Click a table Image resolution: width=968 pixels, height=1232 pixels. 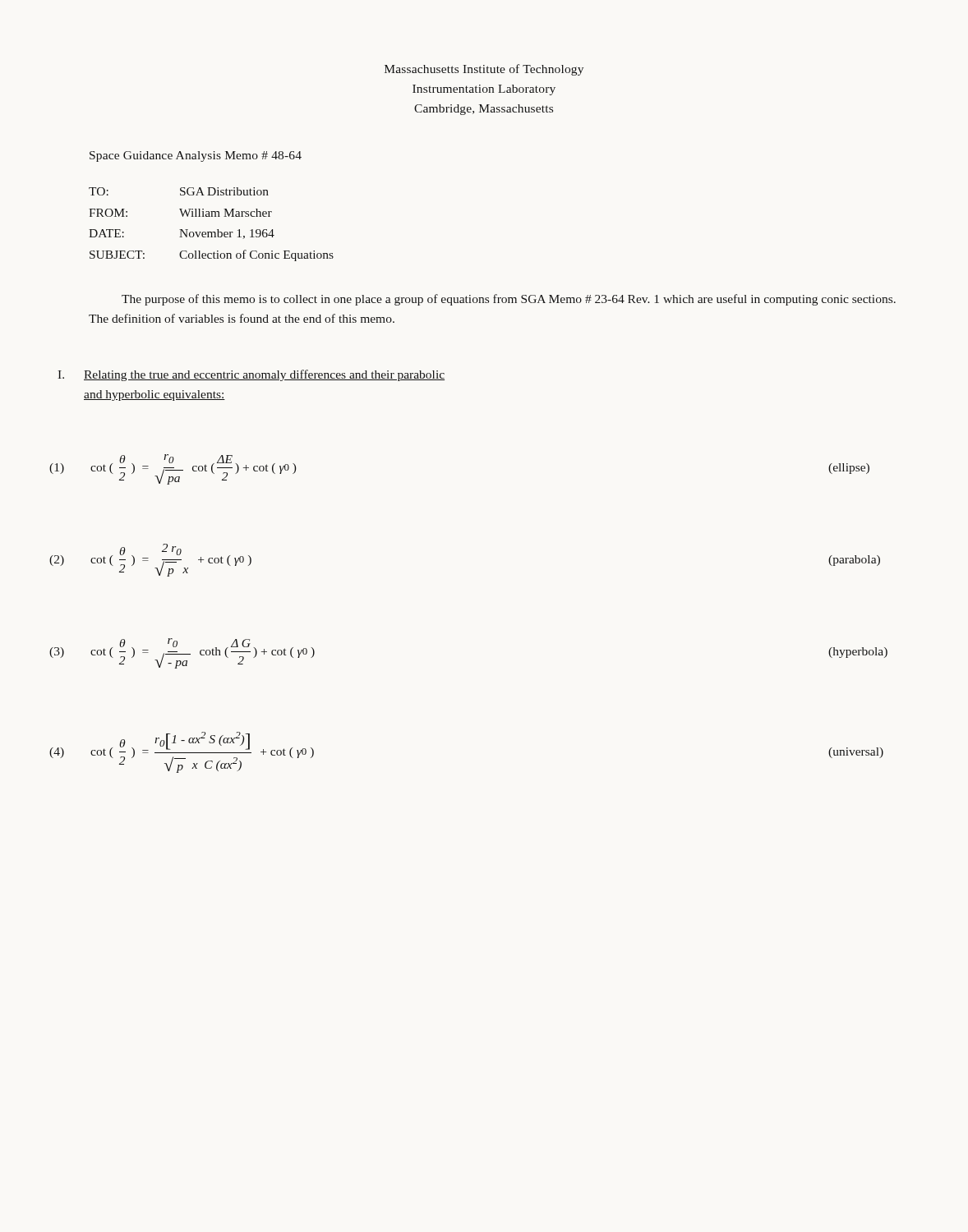point(528,223)
